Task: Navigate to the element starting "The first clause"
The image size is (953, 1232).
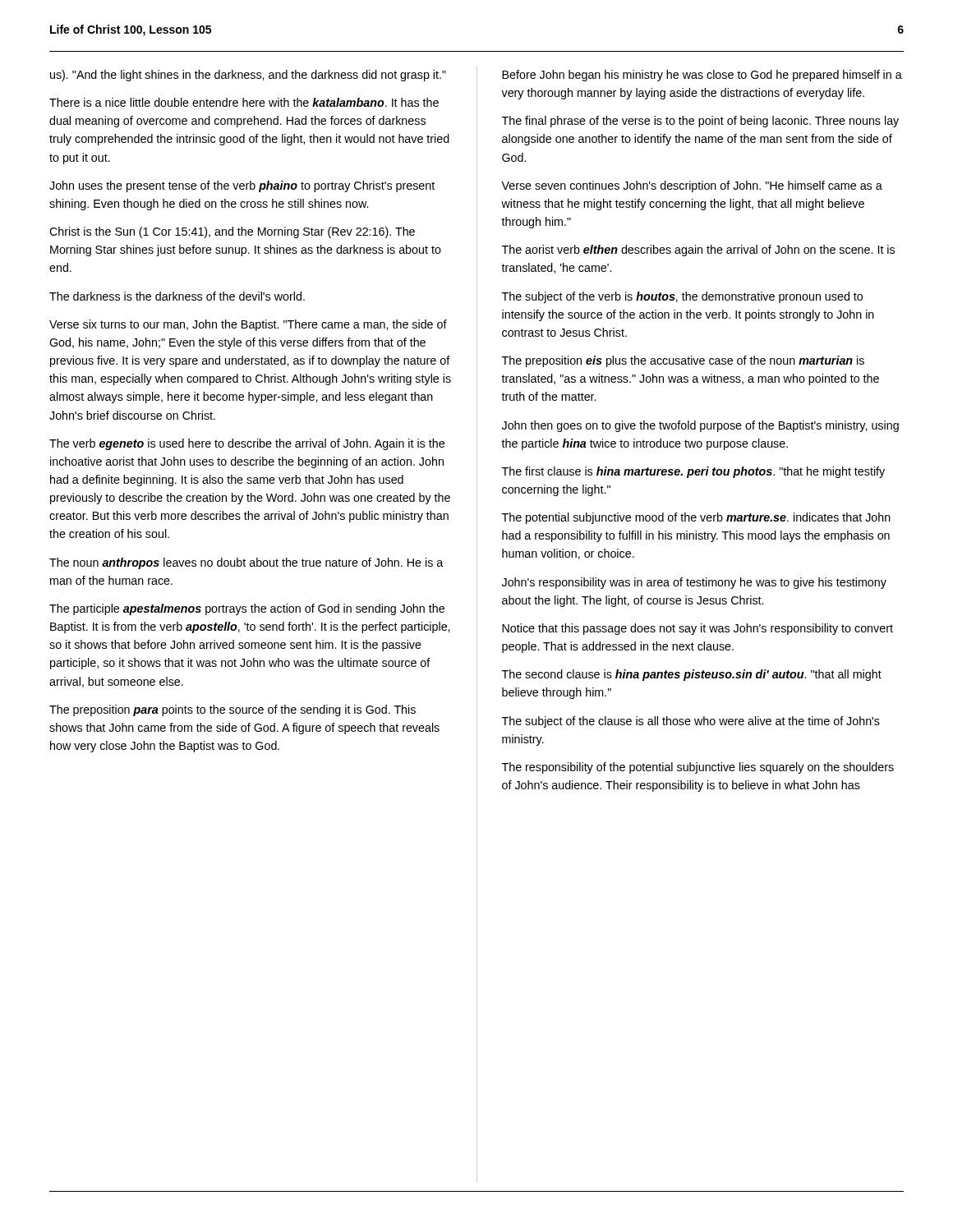Action: click(x=693, y=480)
